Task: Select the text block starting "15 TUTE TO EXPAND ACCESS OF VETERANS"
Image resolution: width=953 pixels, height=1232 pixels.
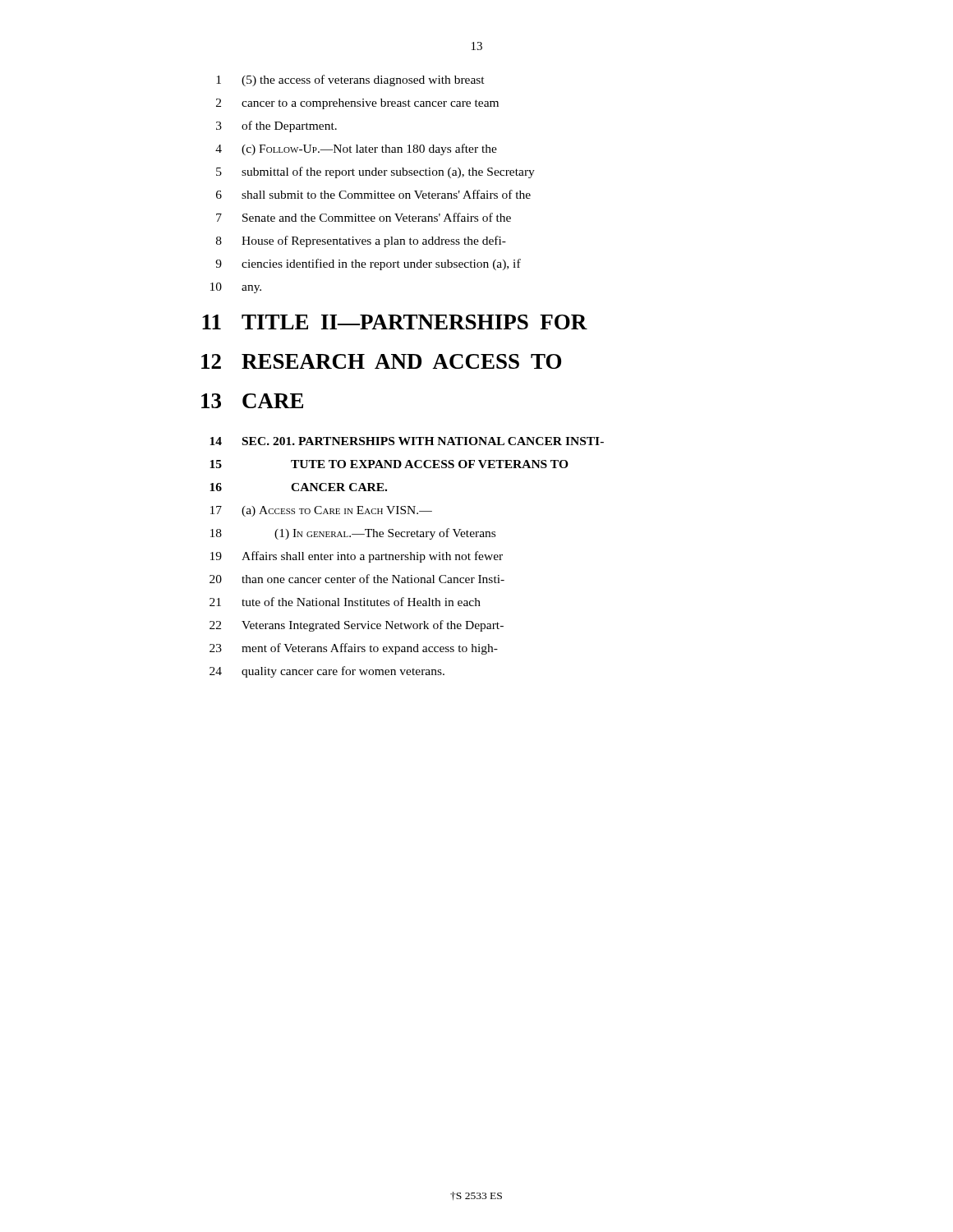Action: click(x=476, y=464)
